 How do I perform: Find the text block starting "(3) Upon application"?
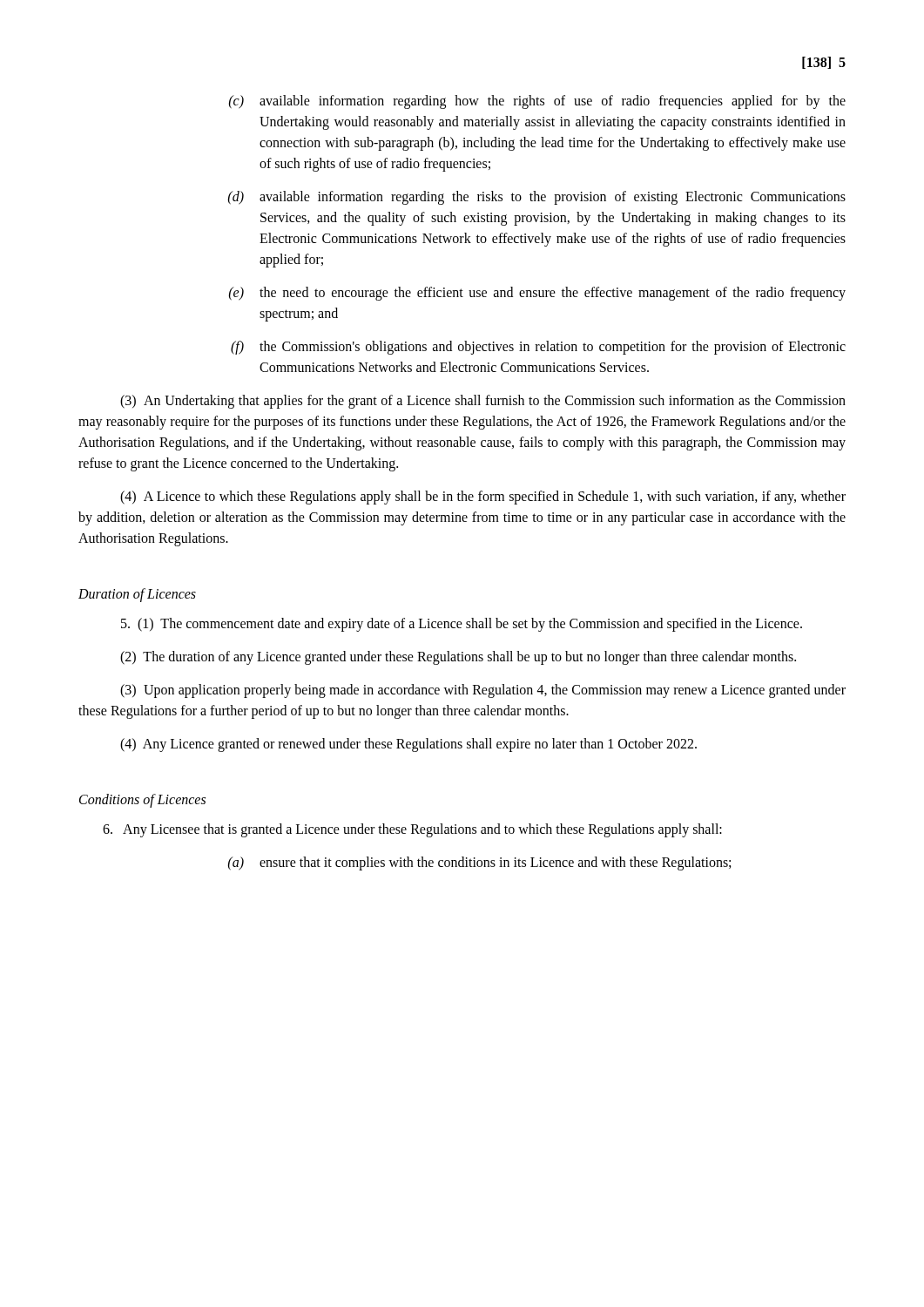pyautogui.click(x=462, y=700)
